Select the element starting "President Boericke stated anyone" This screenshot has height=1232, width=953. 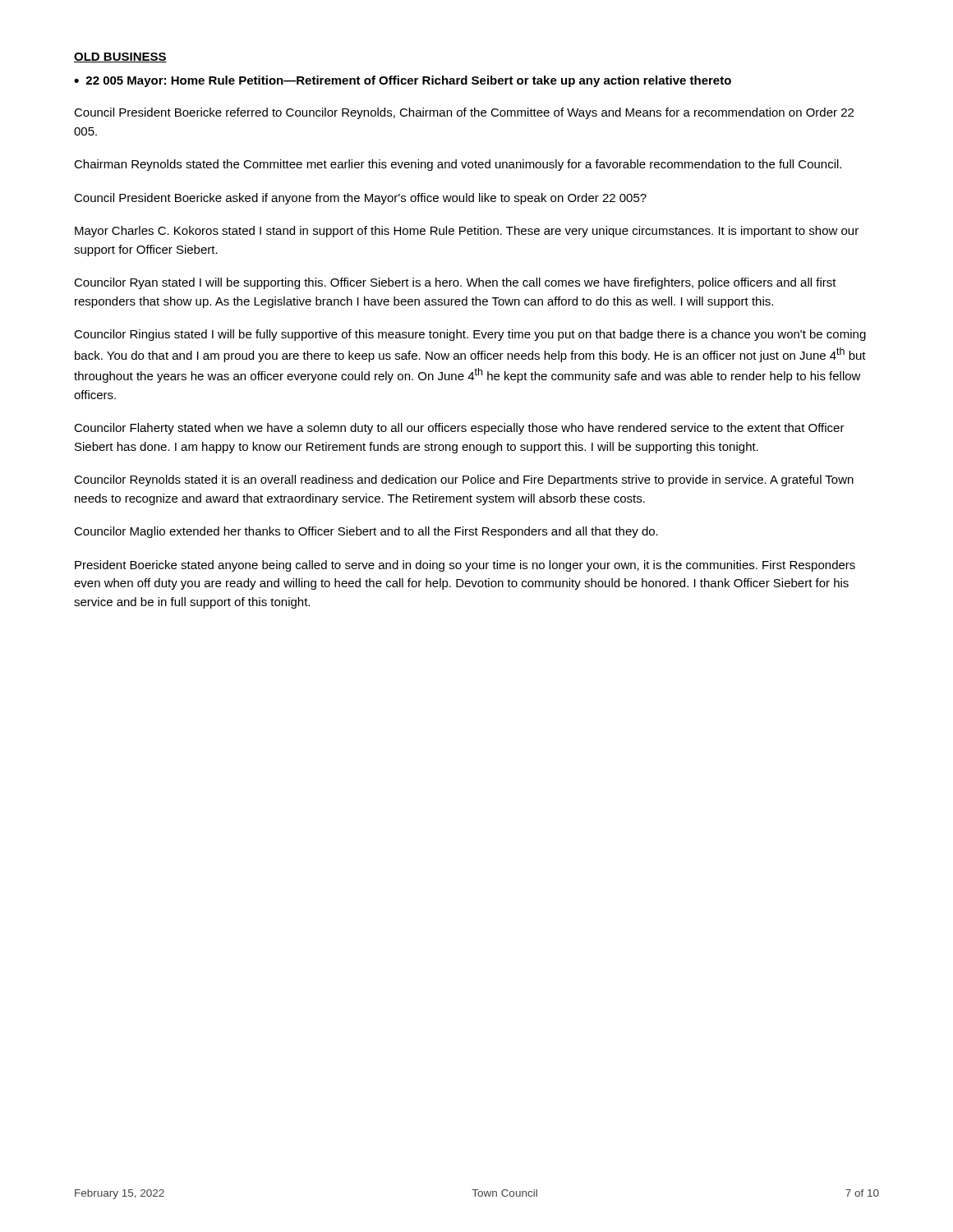[x=465, y=583]
